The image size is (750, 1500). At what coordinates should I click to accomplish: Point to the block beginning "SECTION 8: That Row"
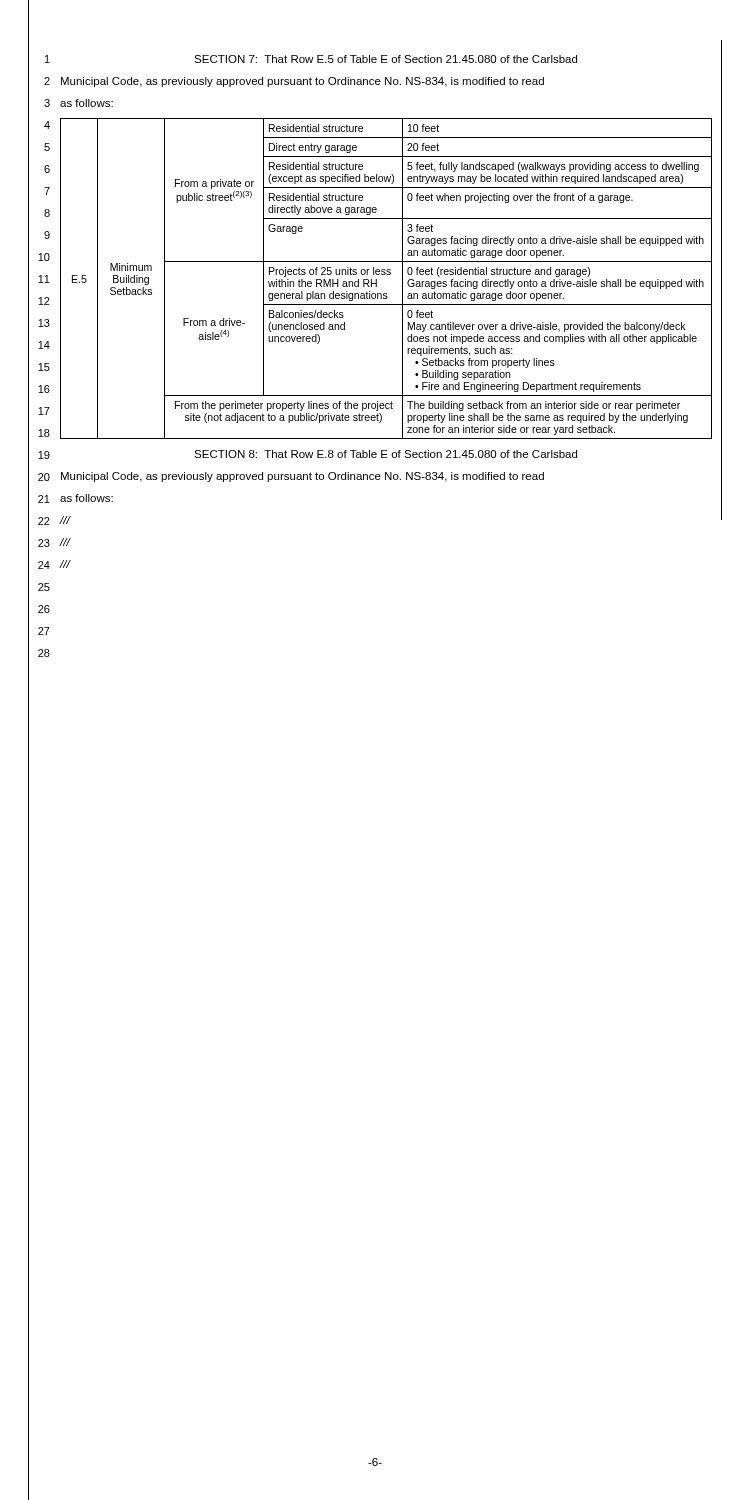point(386,454)
